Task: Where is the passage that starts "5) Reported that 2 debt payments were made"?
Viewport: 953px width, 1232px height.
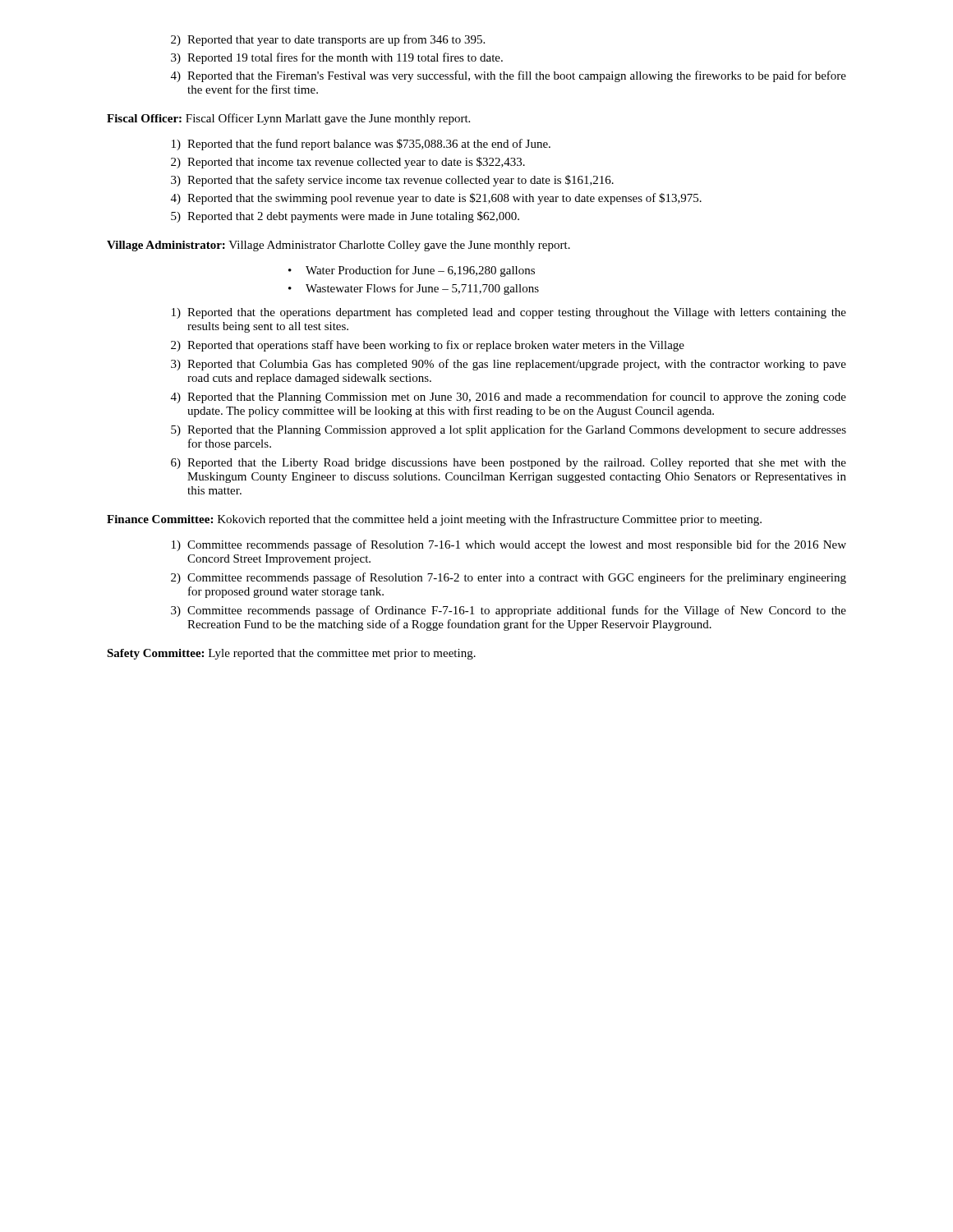Action: [x=501, y=216]
